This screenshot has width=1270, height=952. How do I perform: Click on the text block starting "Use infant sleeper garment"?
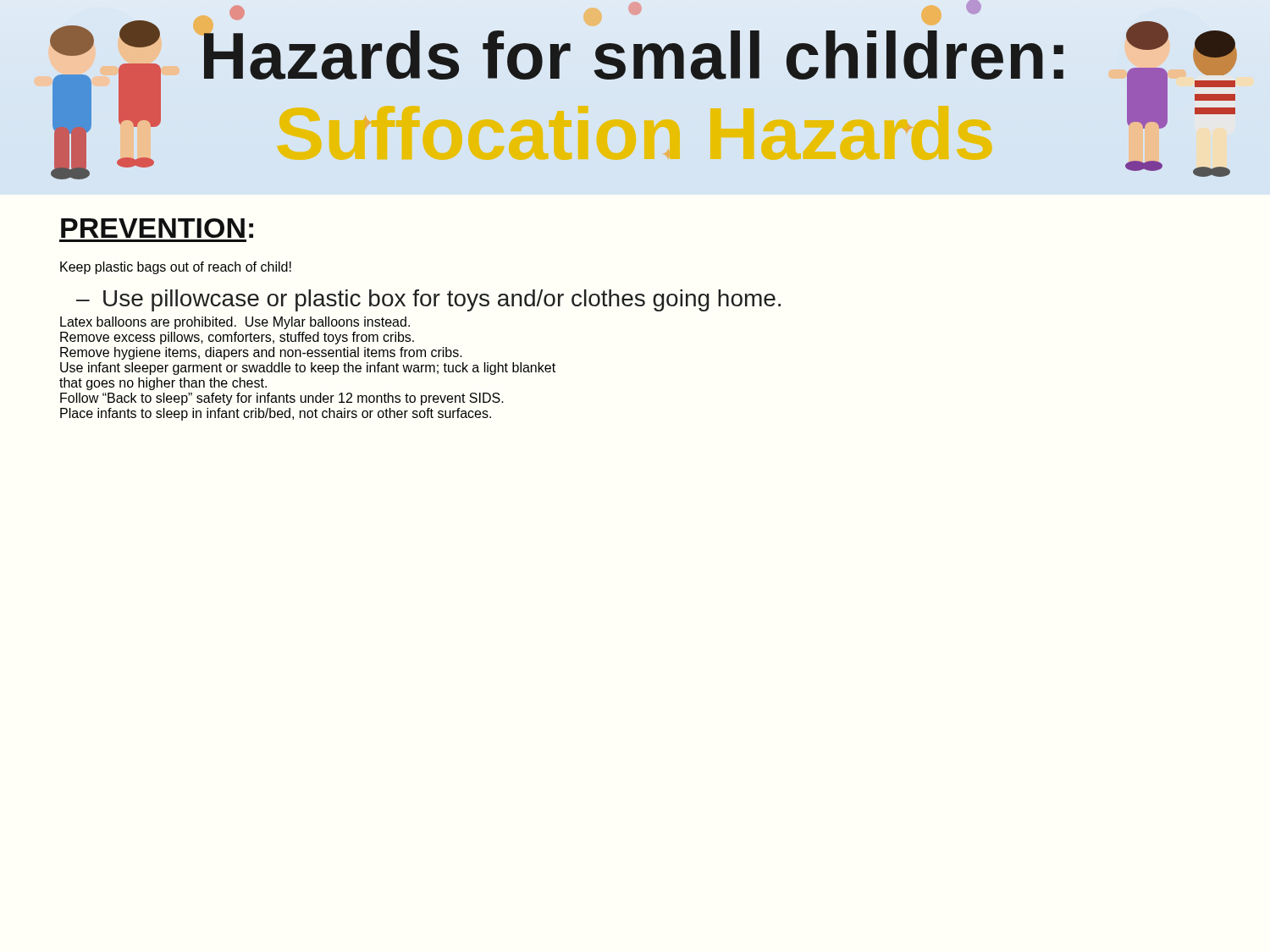(x=308, y=369)
